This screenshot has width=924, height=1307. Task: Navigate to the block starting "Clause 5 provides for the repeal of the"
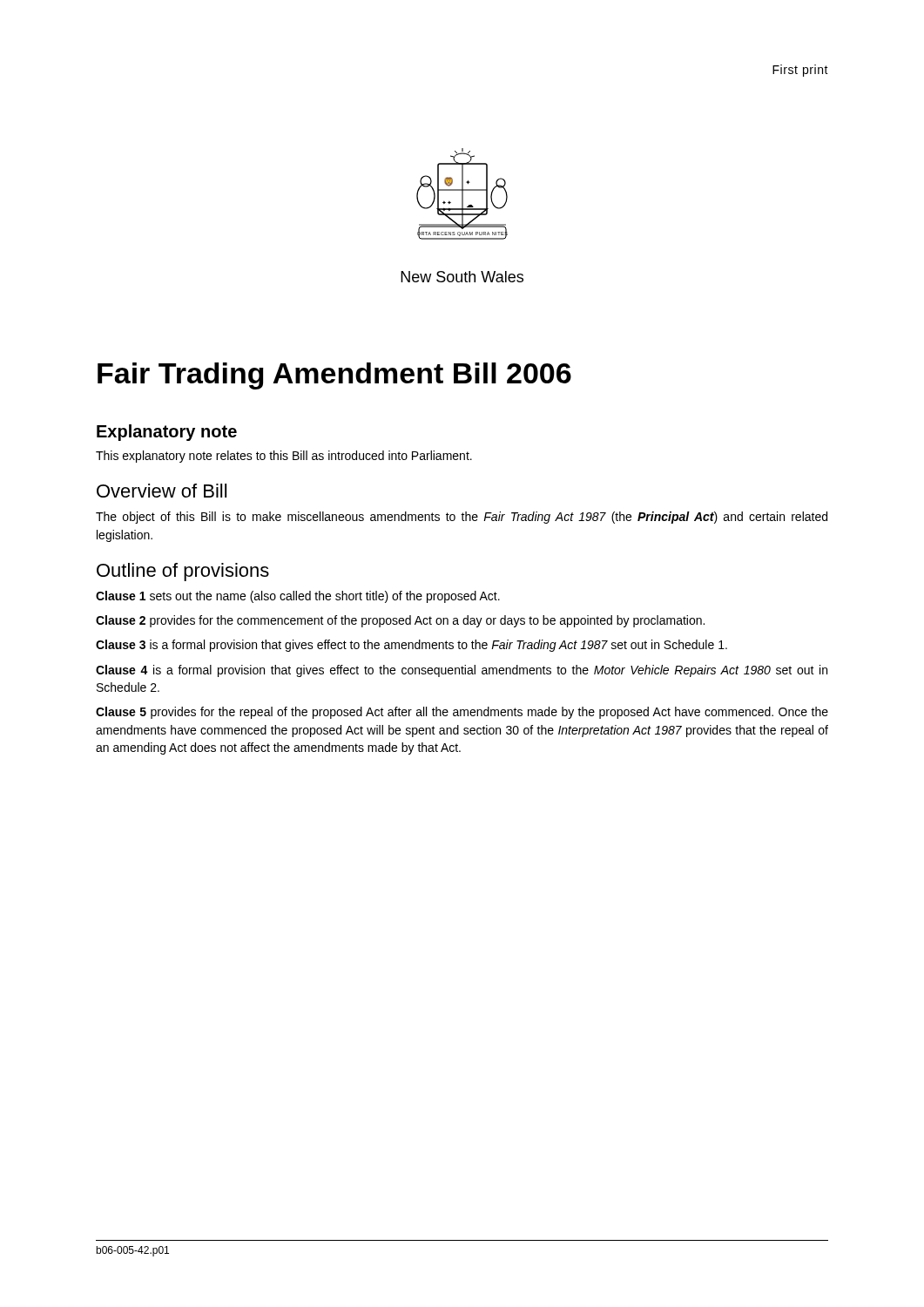tap(462, 730)
